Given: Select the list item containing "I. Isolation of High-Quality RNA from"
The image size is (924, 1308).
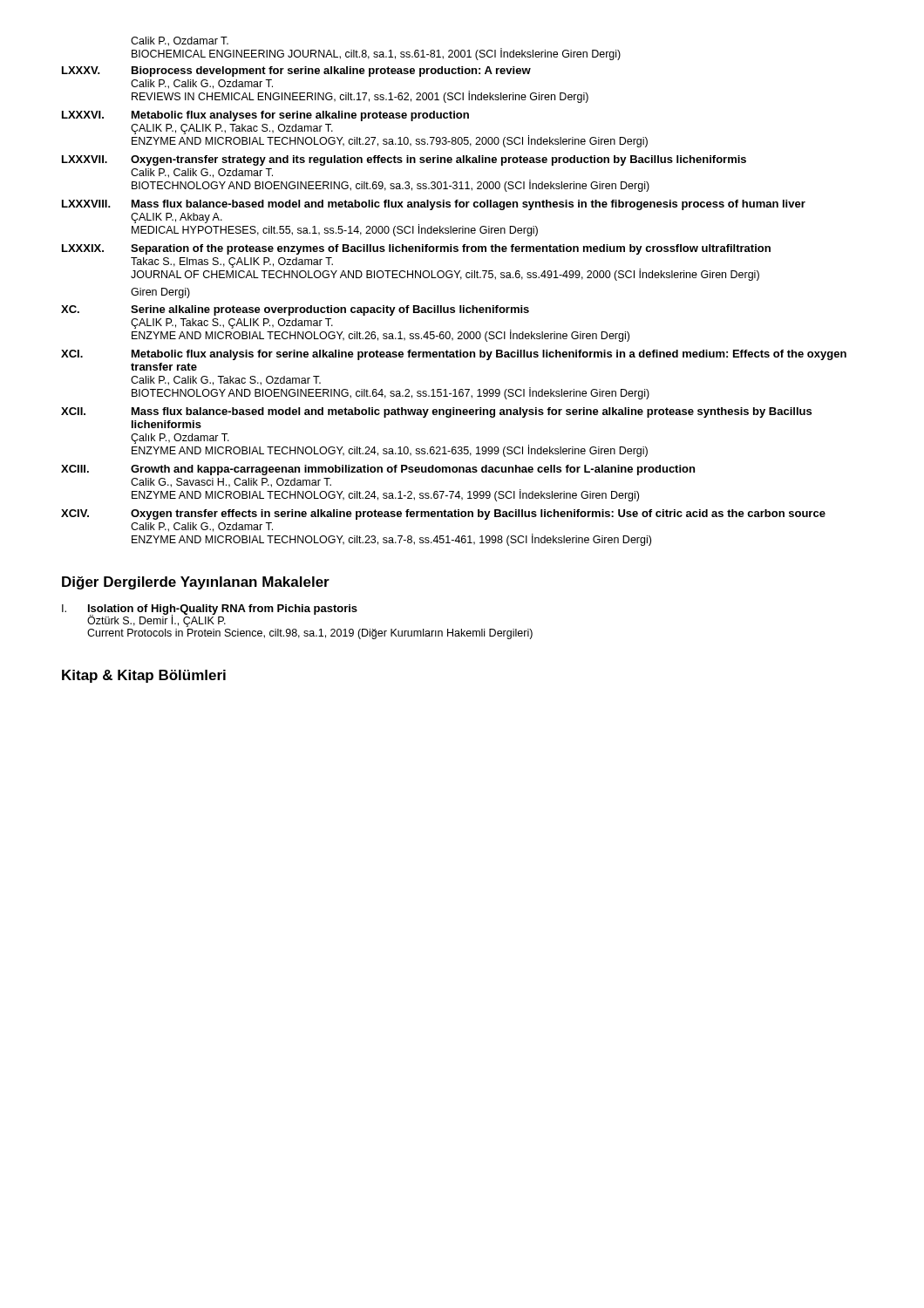Looking at the screenshot, I should click(x=297, y=620).
